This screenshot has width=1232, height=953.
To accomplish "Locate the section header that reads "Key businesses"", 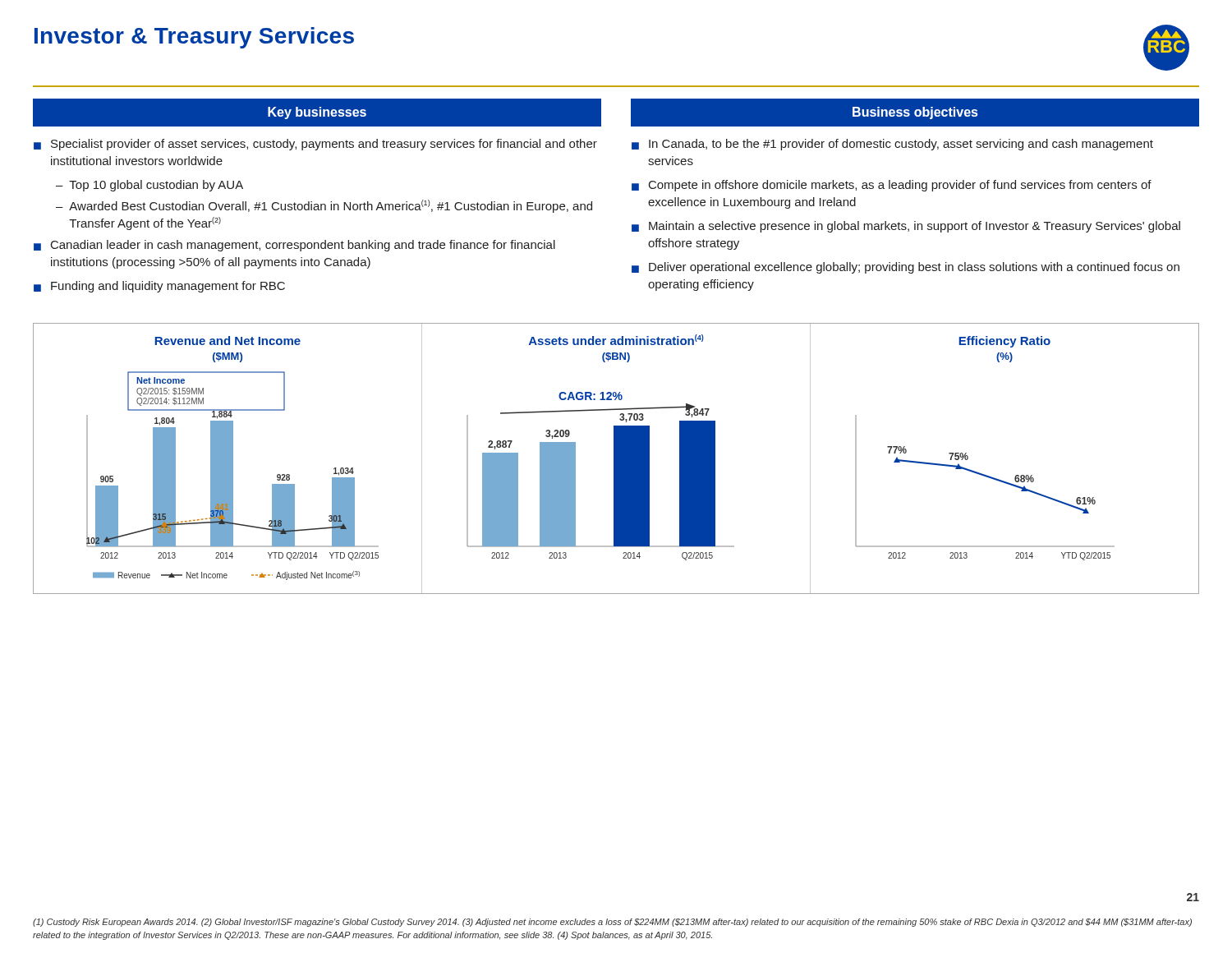I will (317, 113).
